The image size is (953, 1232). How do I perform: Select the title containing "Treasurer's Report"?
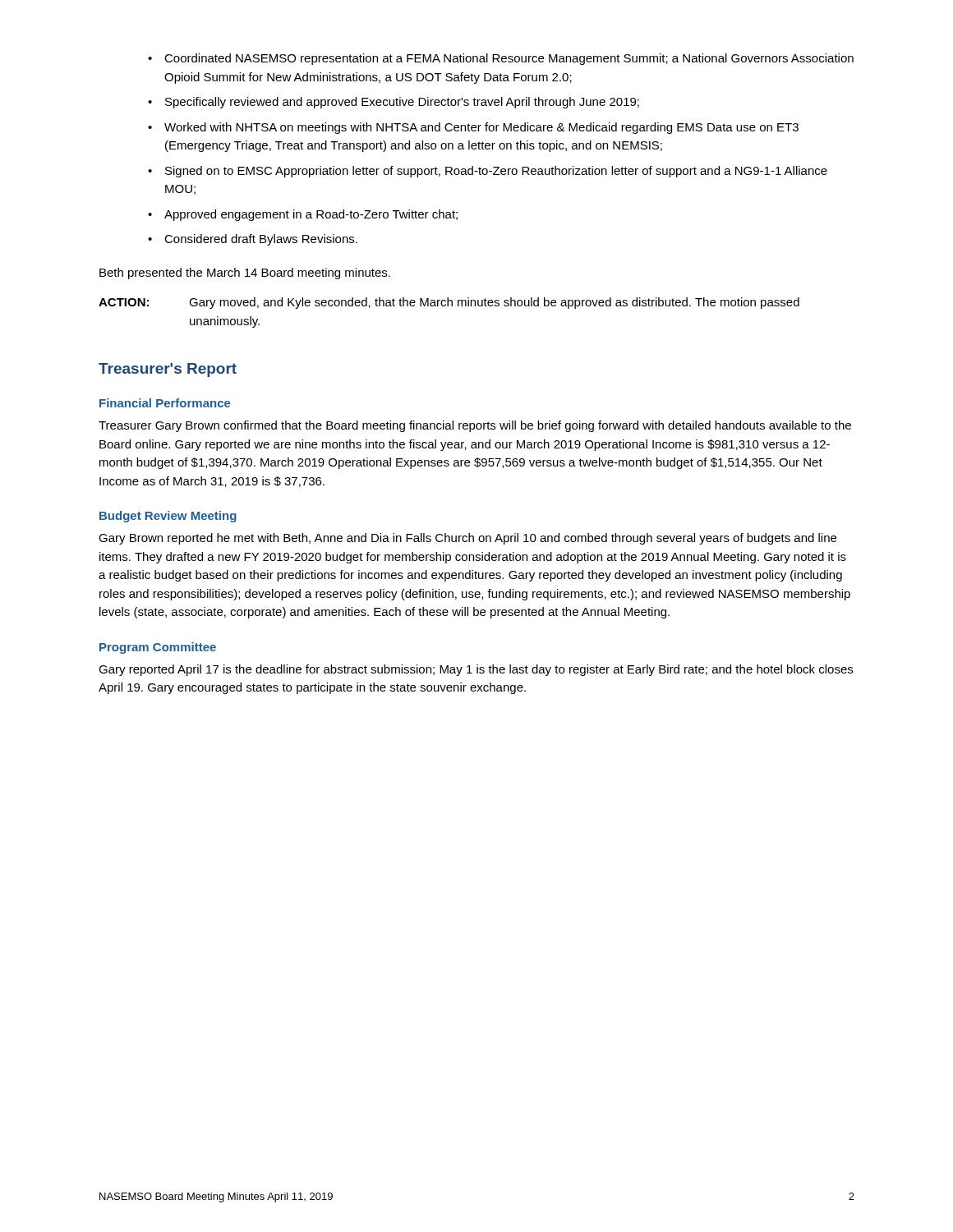168,368
